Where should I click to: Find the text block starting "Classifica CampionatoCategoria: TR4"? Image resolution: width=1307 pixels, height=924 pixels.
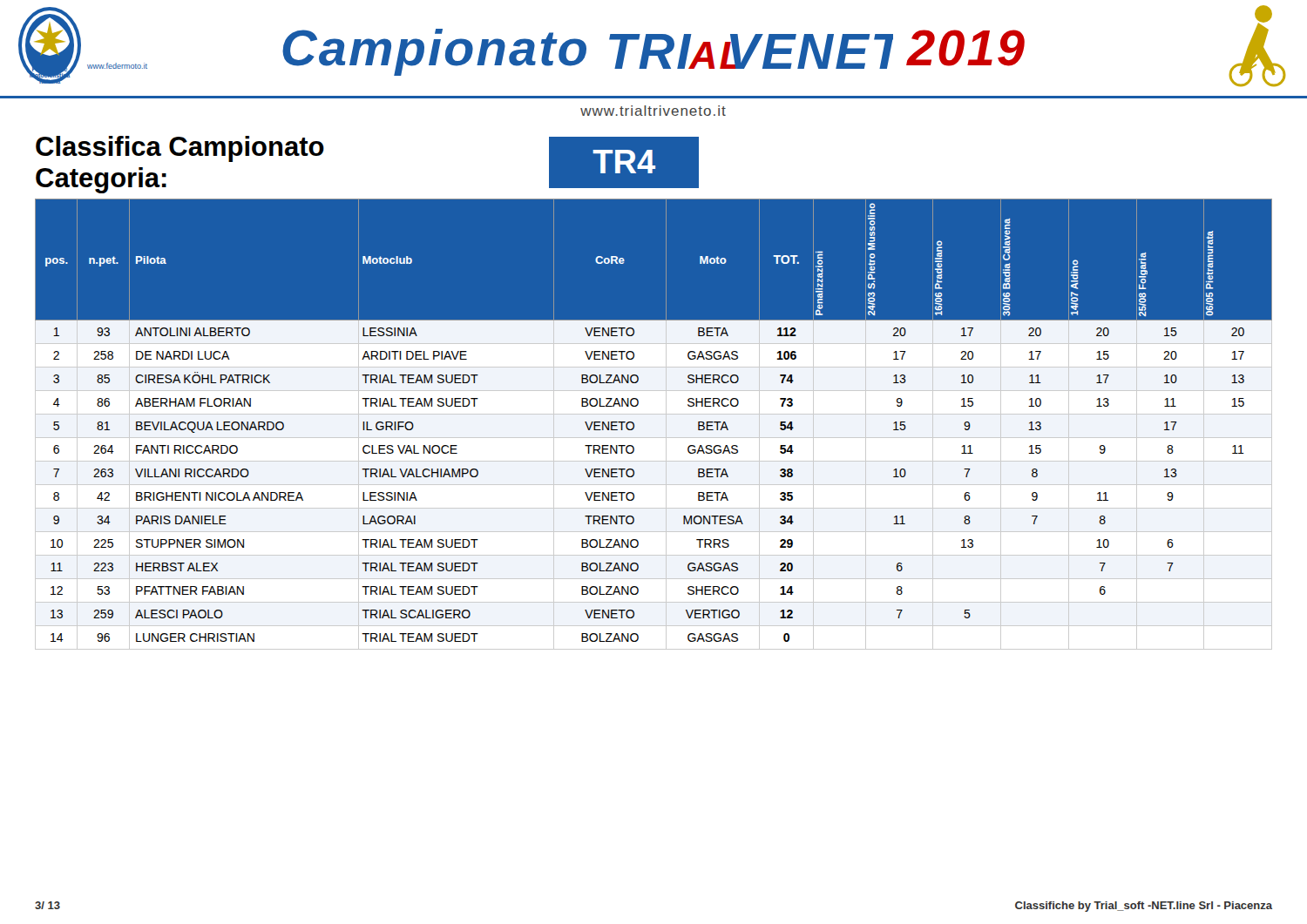click(x=108, y=173)
